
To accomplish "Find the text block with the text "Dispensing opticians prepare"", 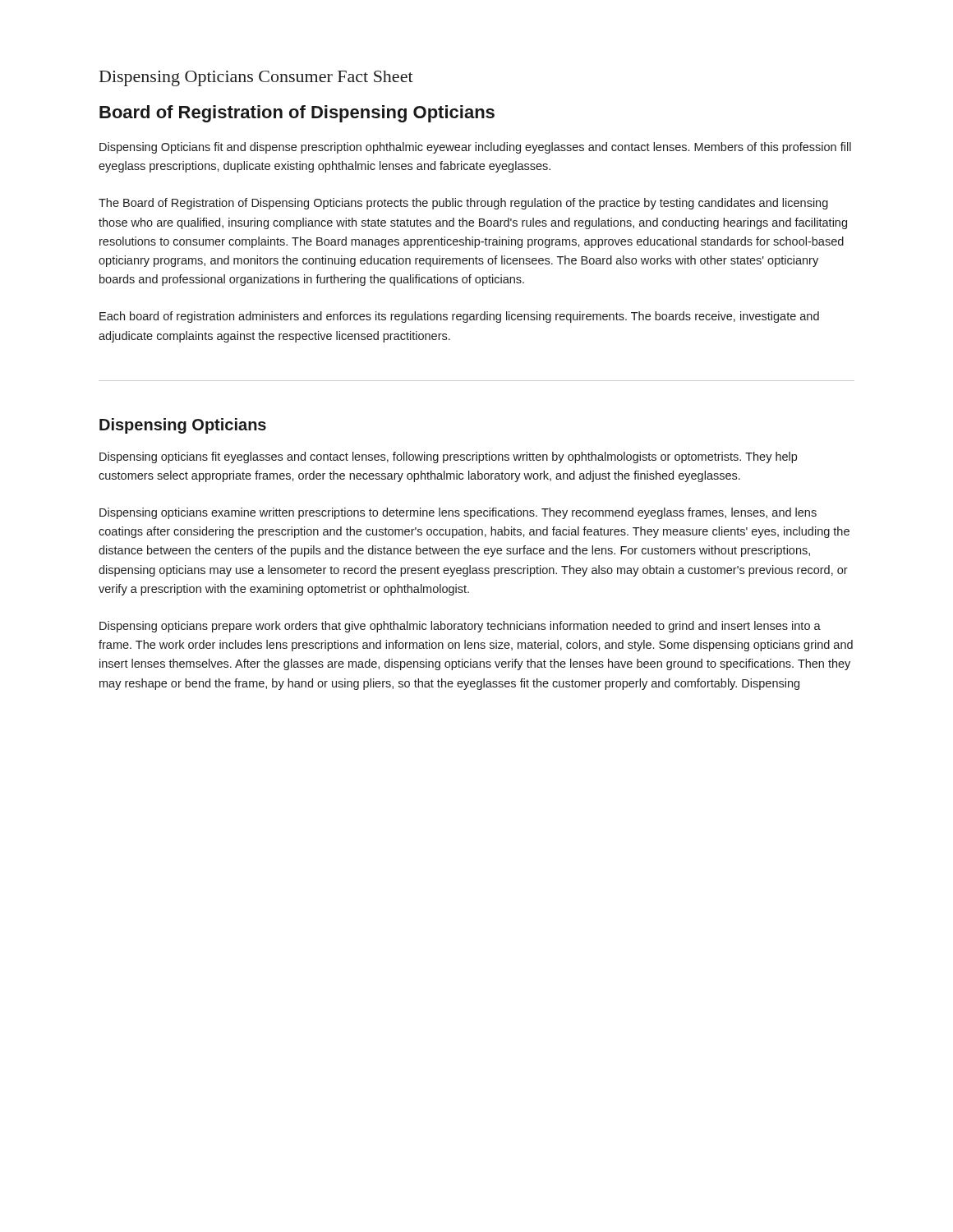I will point(476,655).
